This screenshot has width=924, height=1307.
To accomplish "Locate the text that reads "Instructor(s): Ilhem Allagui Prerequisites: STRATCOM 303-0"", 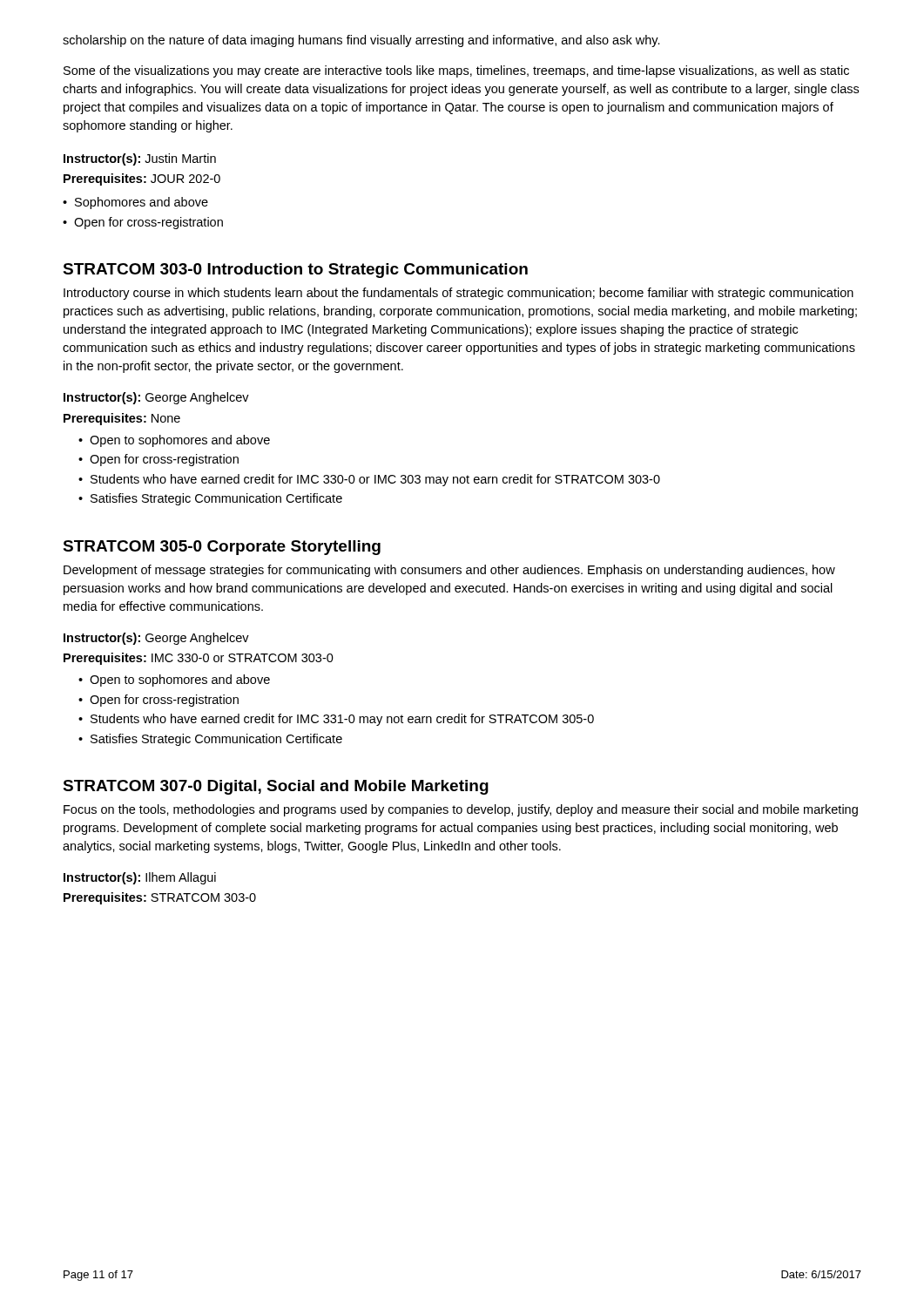I will 159,888.
